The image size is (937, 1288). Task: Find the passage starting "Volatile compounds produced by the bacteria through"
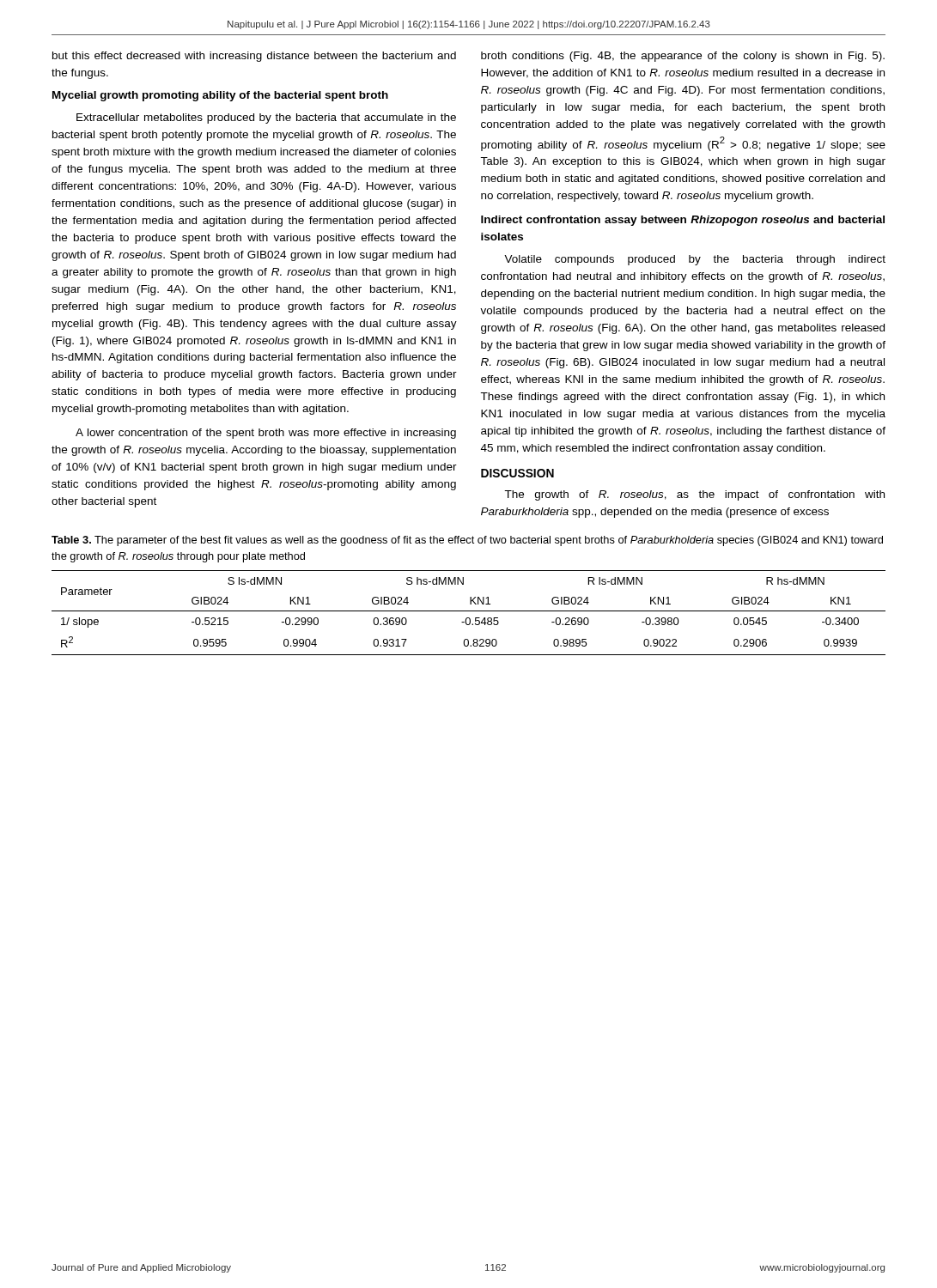(683, 354)
